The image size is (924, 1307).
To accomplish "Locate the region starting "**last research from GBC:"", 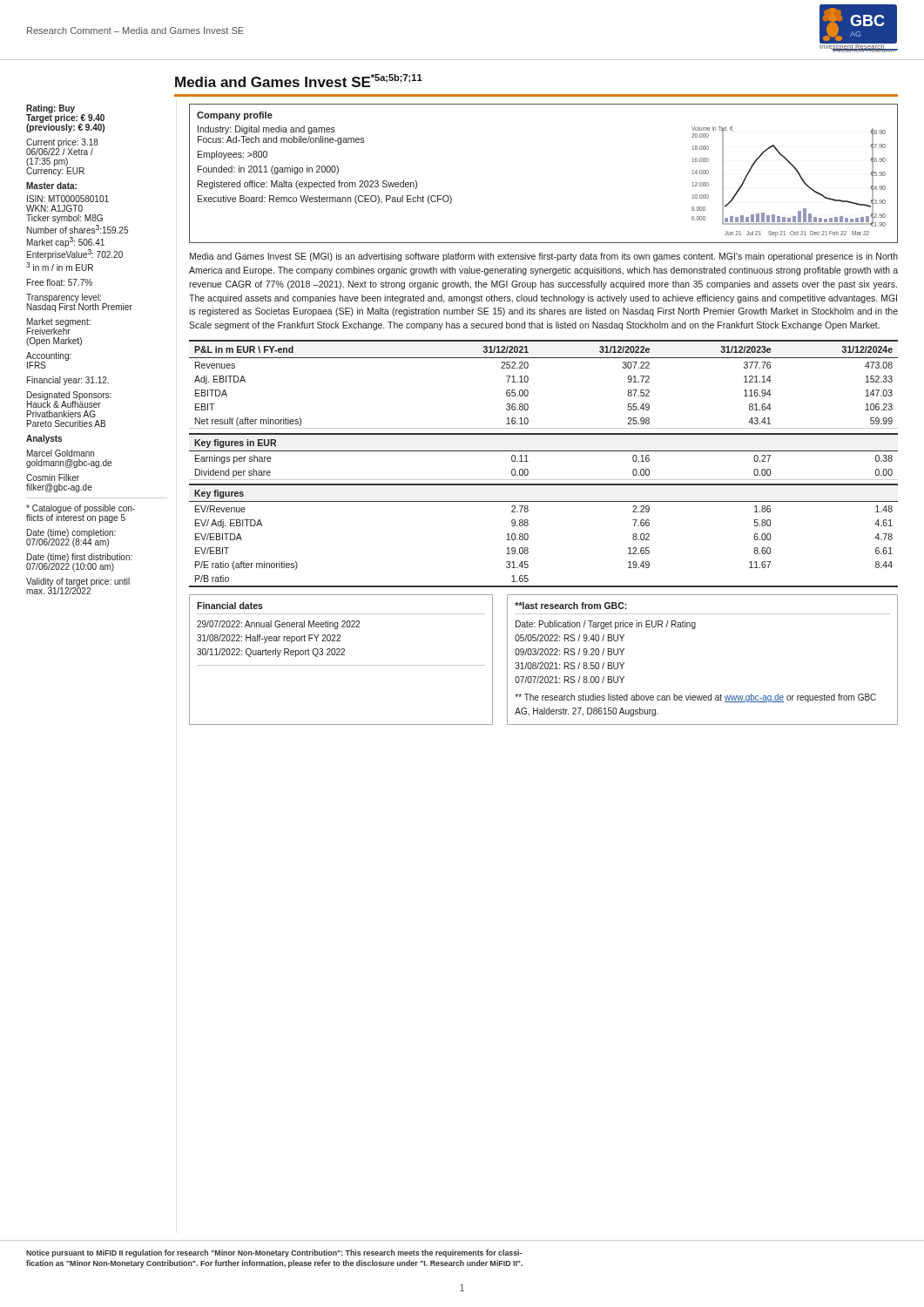I will click(571, 606).
